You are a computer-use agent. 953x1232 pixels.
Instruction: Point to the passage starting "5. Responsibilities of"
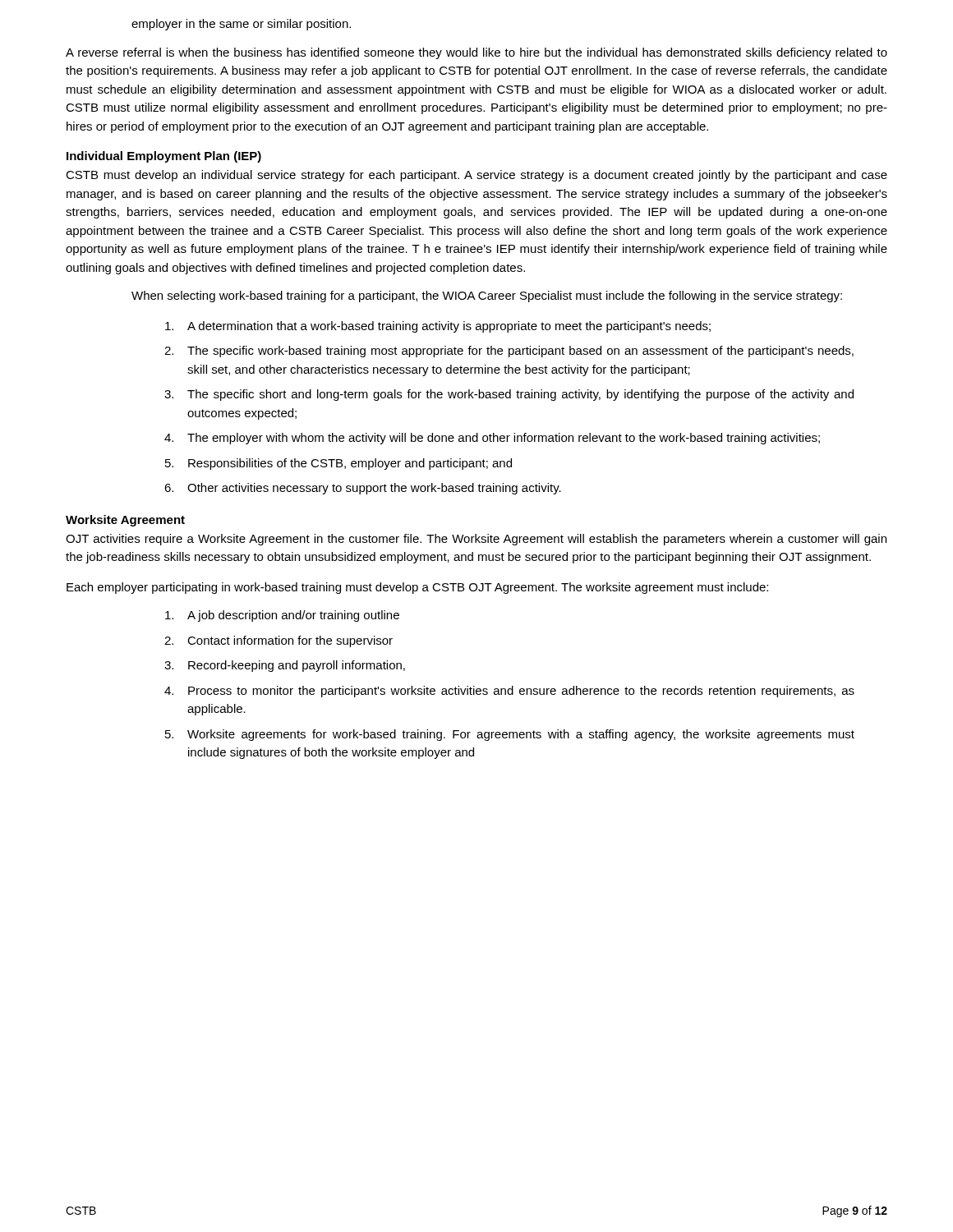click(509, 463)
